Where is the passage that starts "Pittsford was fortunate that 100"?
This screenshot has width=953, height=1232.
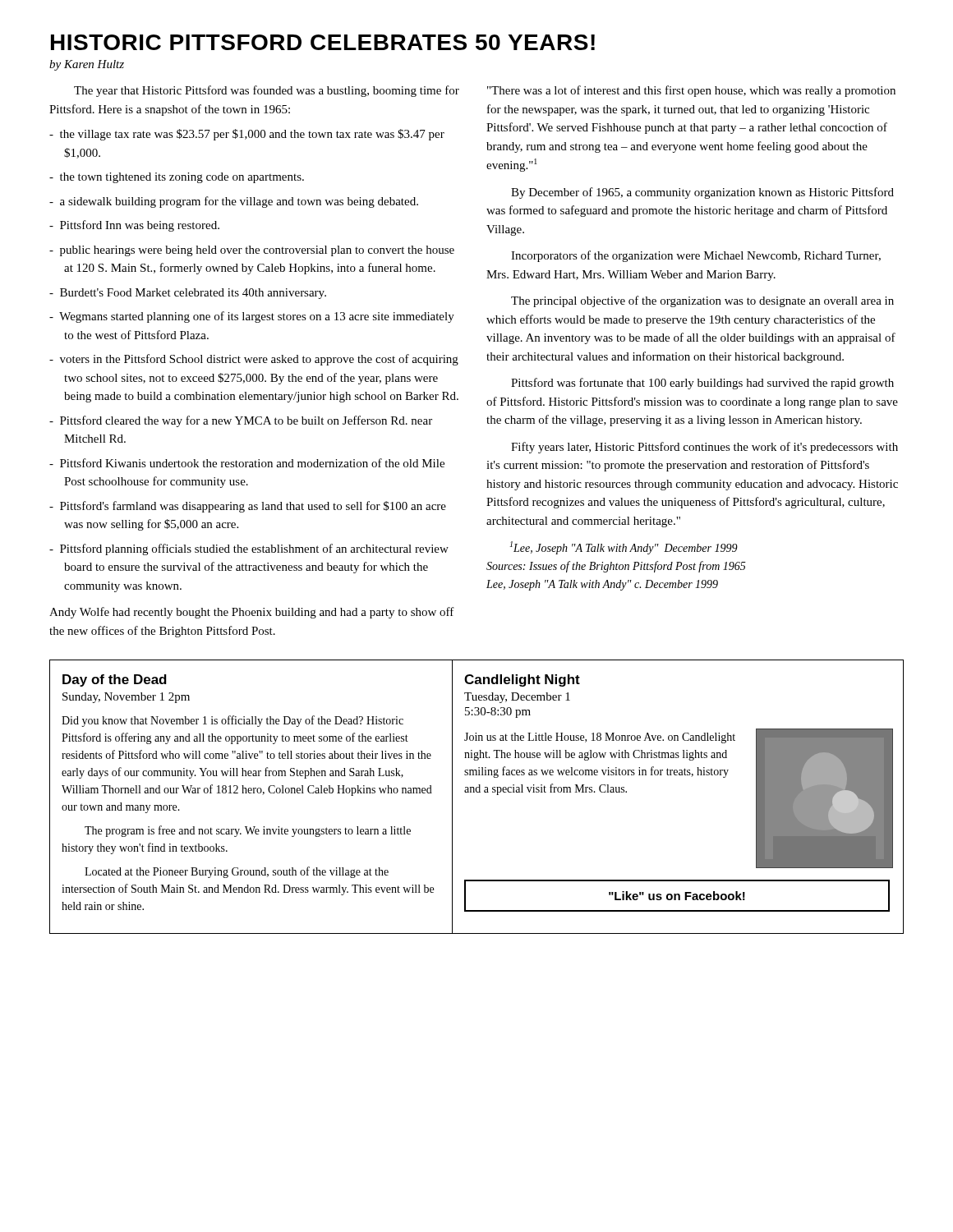coord(695,401)
